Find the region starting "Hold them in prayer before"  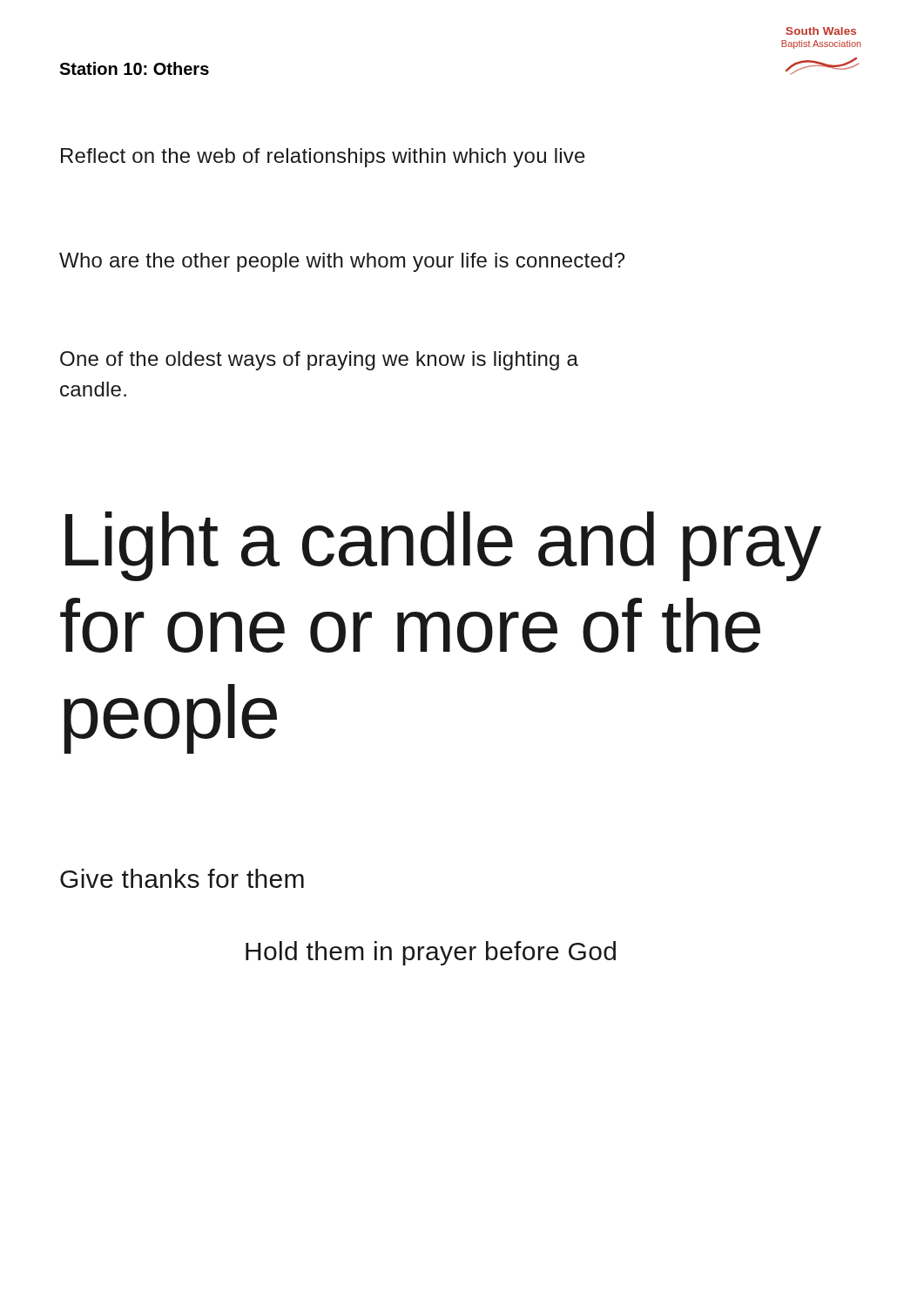(431, 951)
